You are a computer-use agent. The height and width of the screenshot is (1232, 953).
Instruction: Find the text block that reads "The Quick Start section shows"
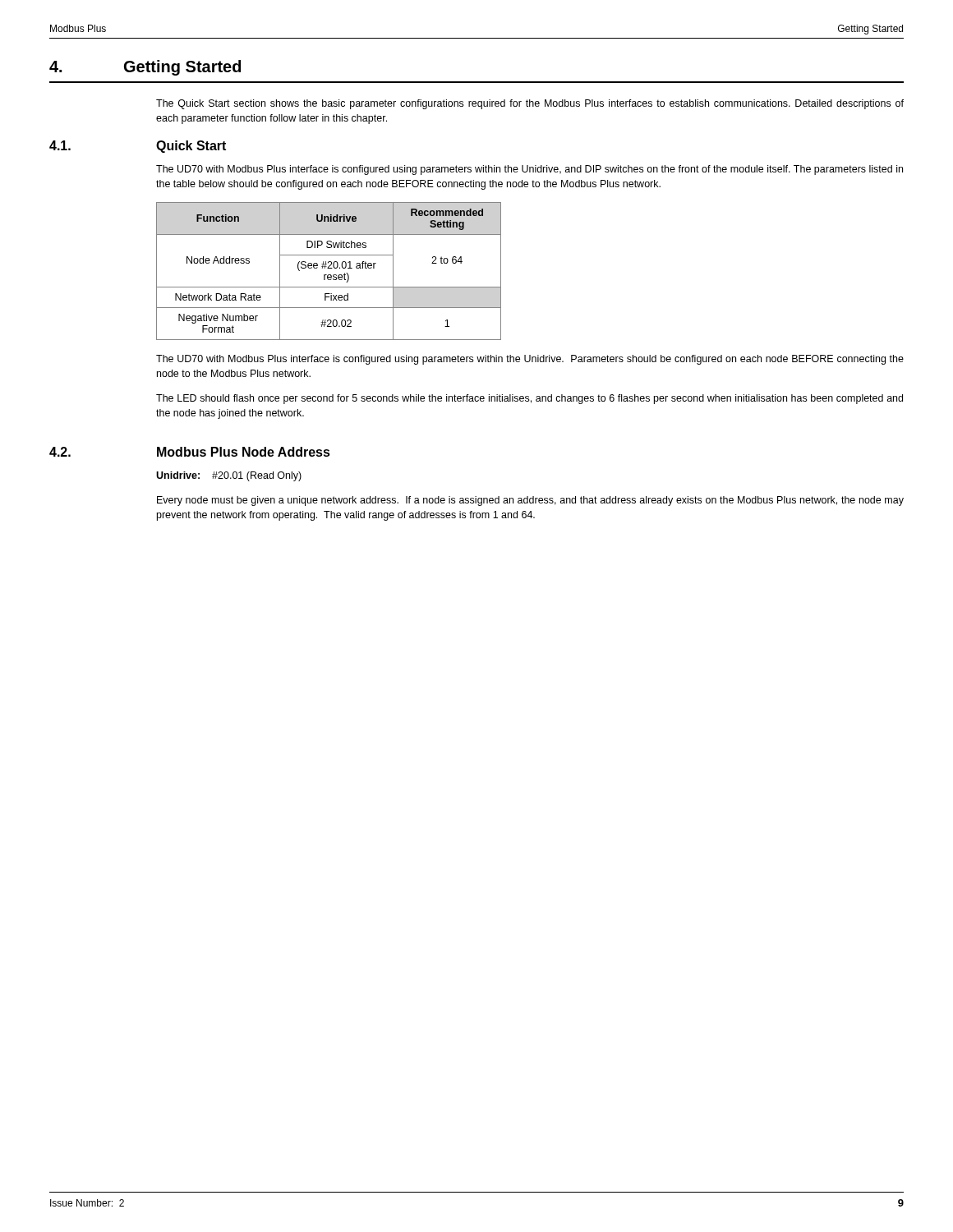pyautogui.click(x=530, y=111)
